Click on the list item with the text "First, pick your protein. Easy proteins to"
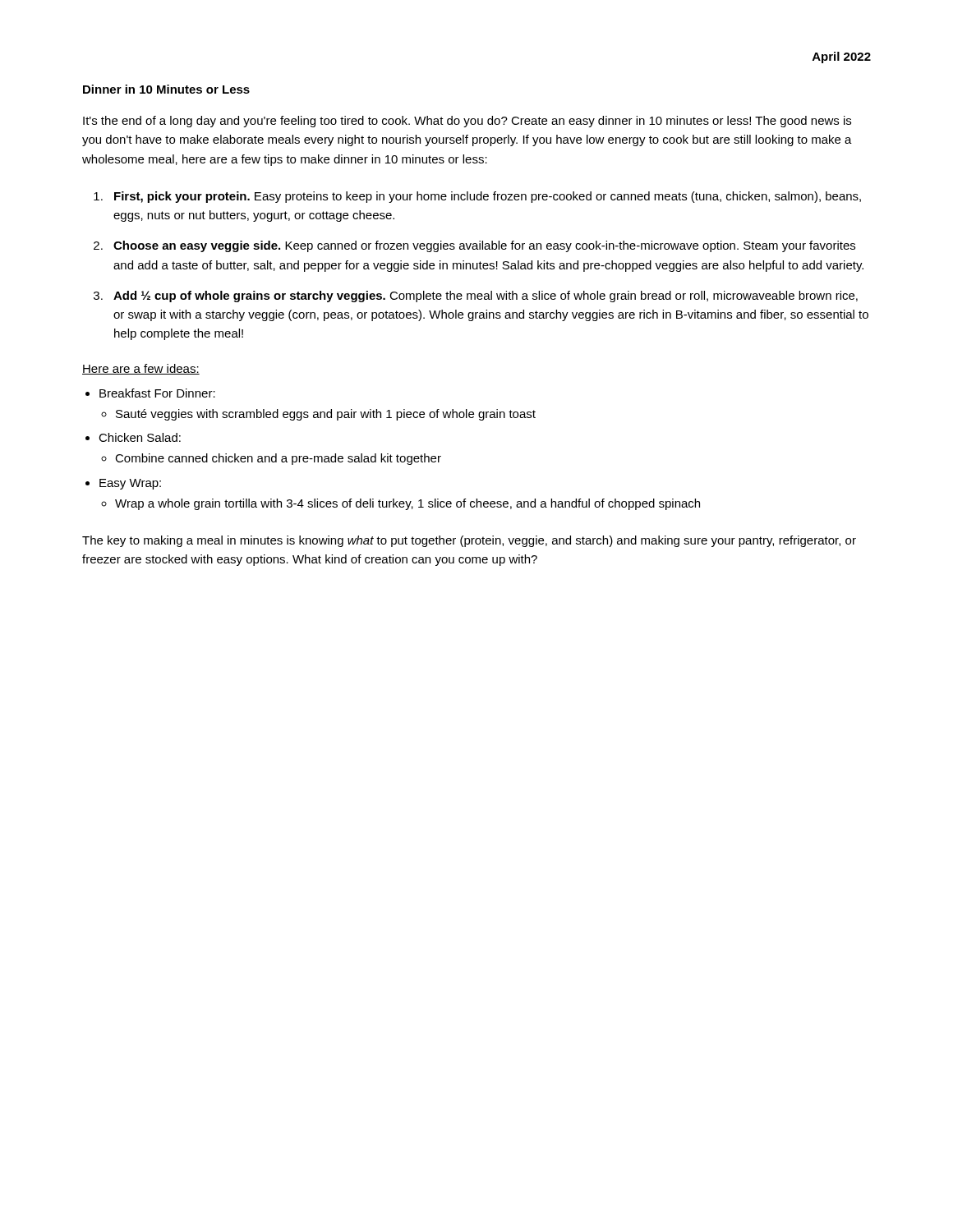Screen dimensions: 1232x953 [488, 205]
